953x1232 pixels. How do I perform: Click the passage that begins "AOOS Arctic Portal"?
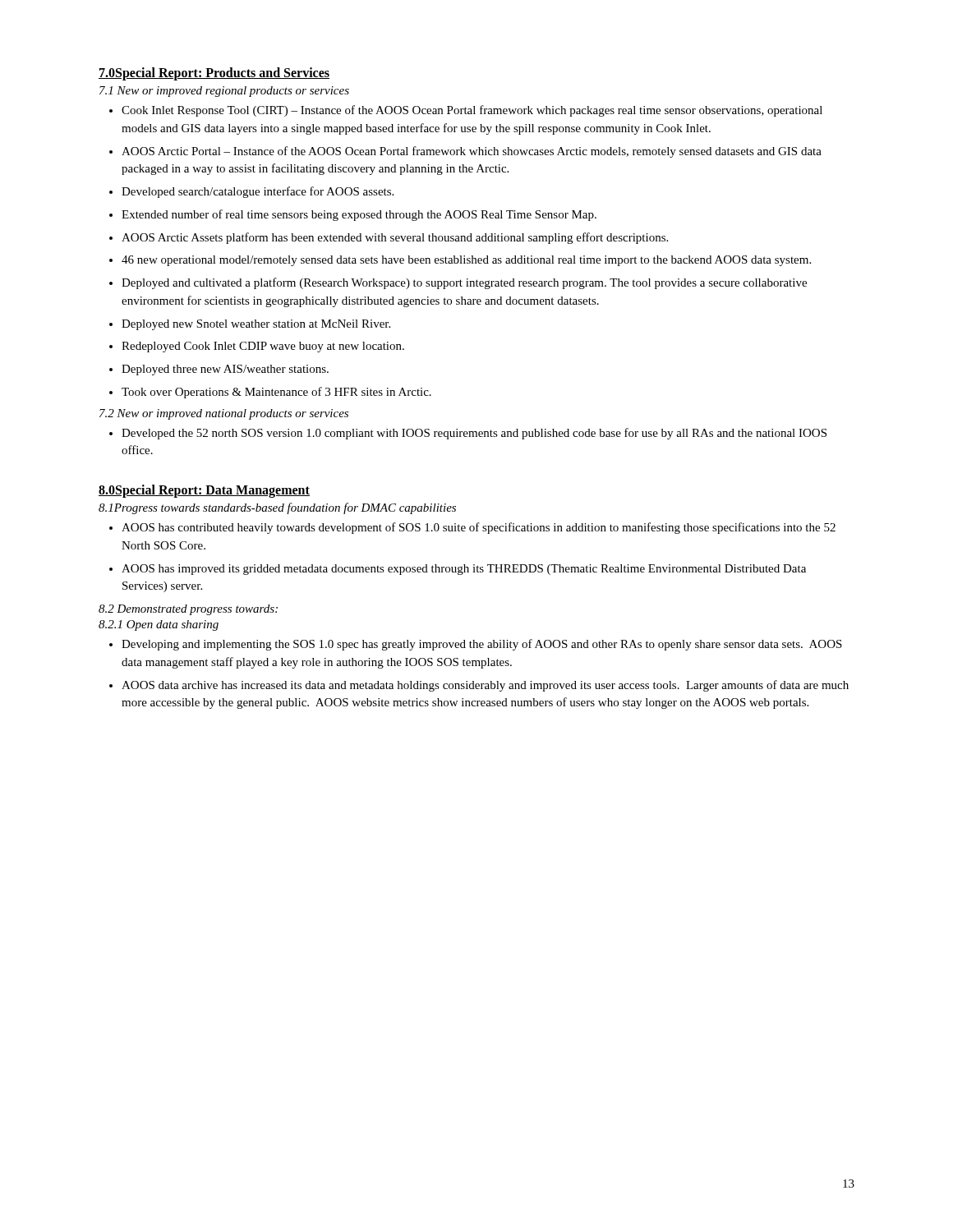coord(476,160)
